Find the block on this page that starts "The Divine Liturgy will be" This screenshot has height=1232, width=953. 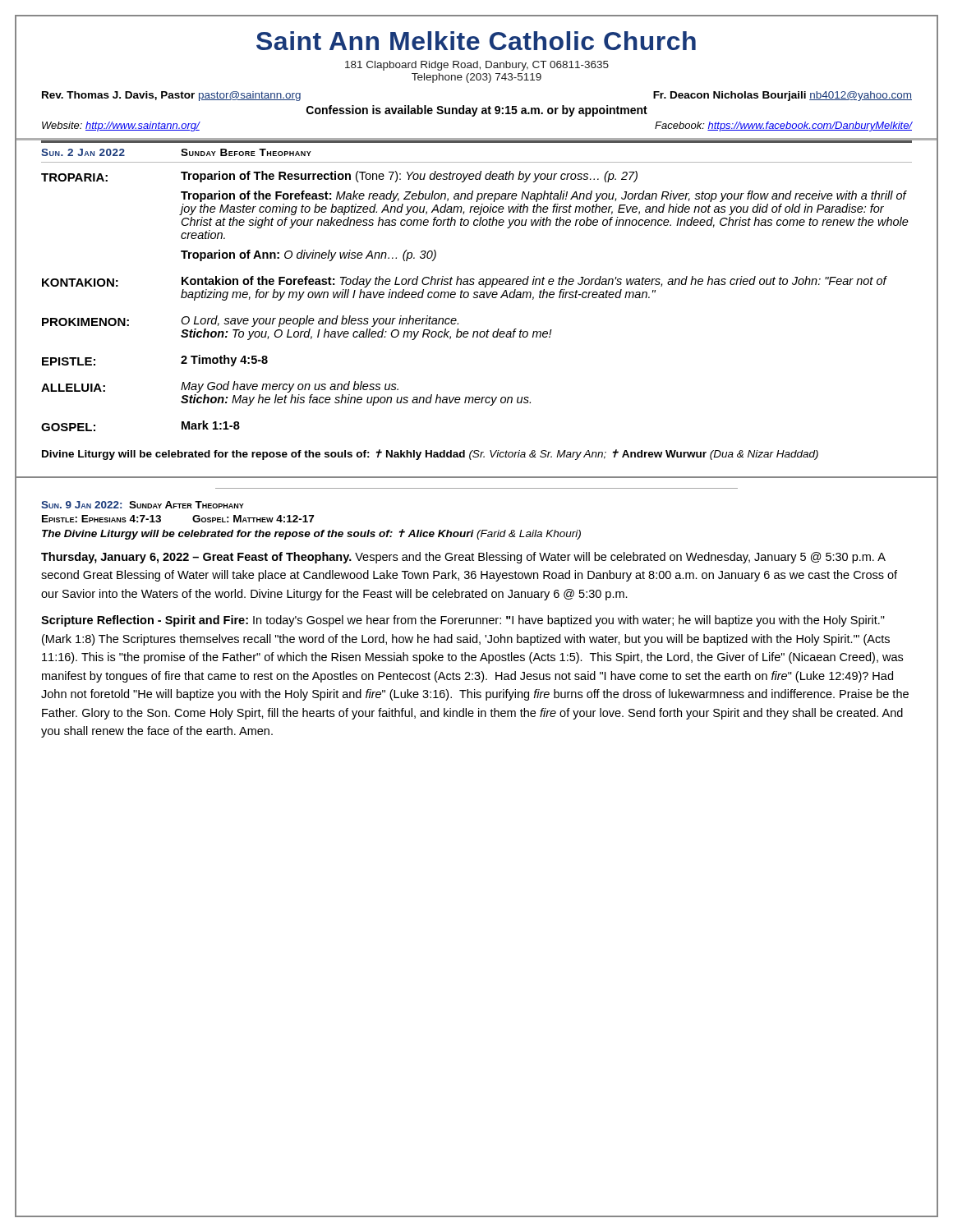pos(311,533)
